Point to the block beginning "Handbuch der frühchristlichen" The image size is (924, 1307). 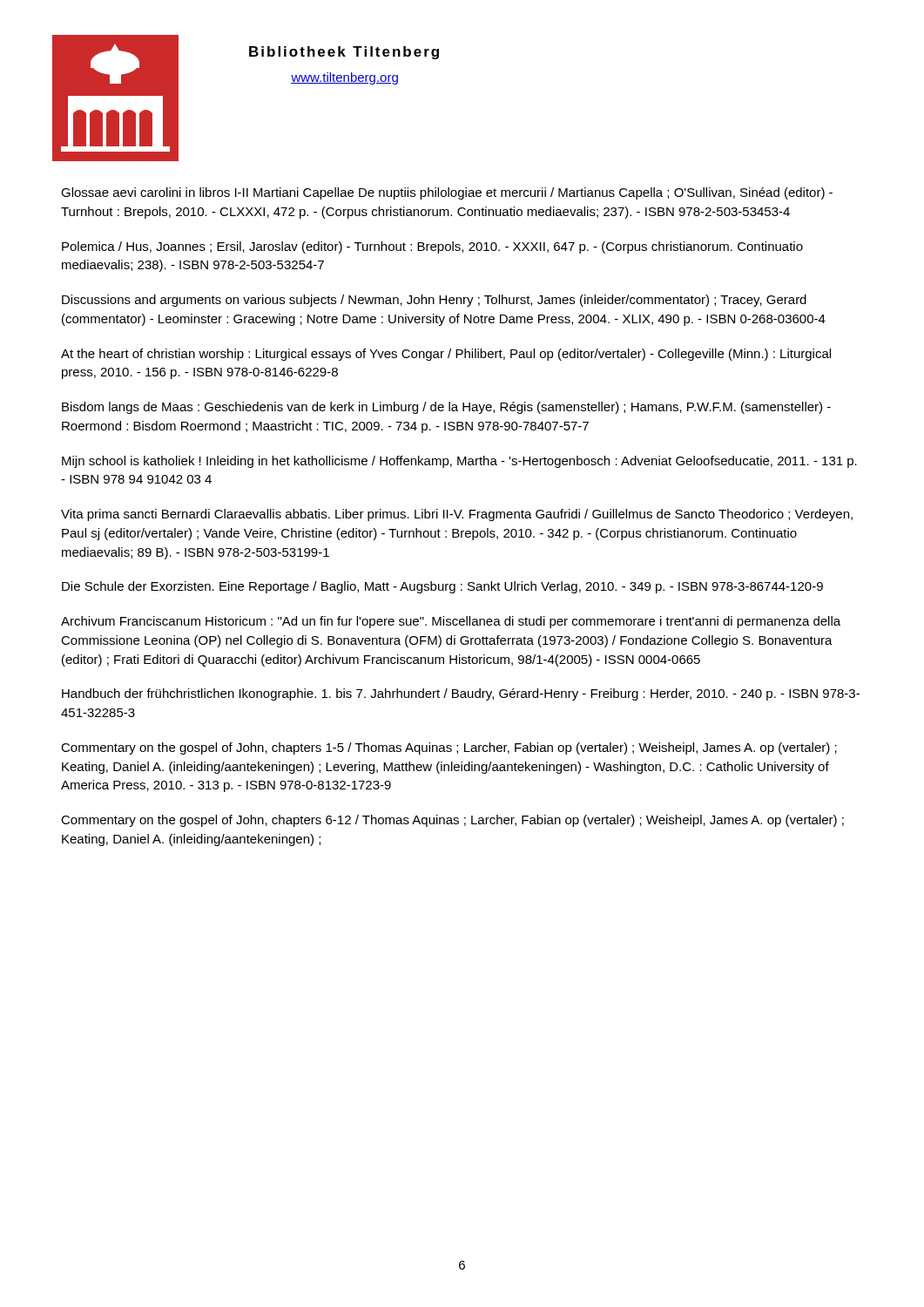click(461, 703)
